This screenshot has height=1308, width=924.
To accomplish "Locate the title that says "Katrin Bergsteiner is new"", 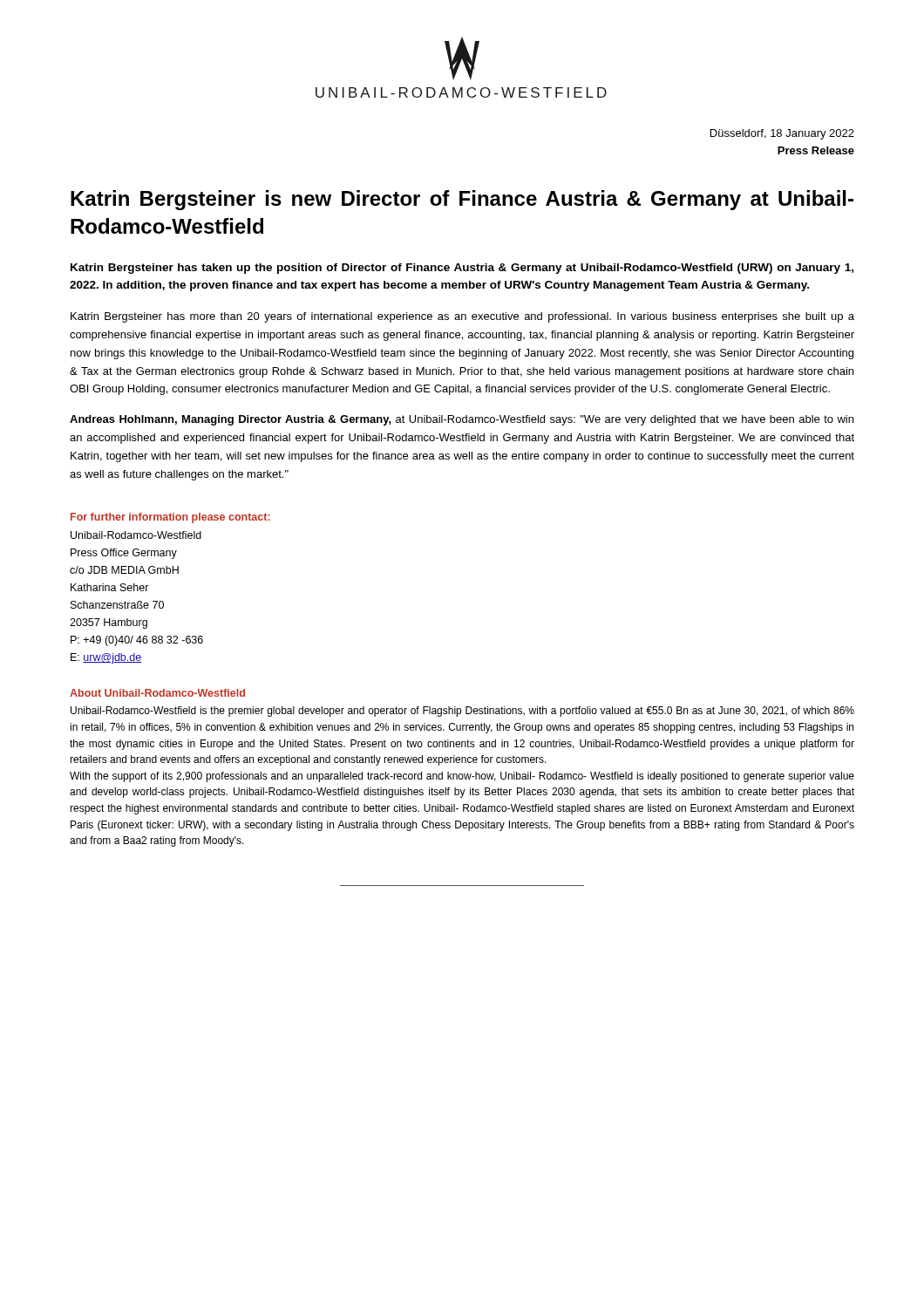I will pyautogui.click(x=462, y=213).
